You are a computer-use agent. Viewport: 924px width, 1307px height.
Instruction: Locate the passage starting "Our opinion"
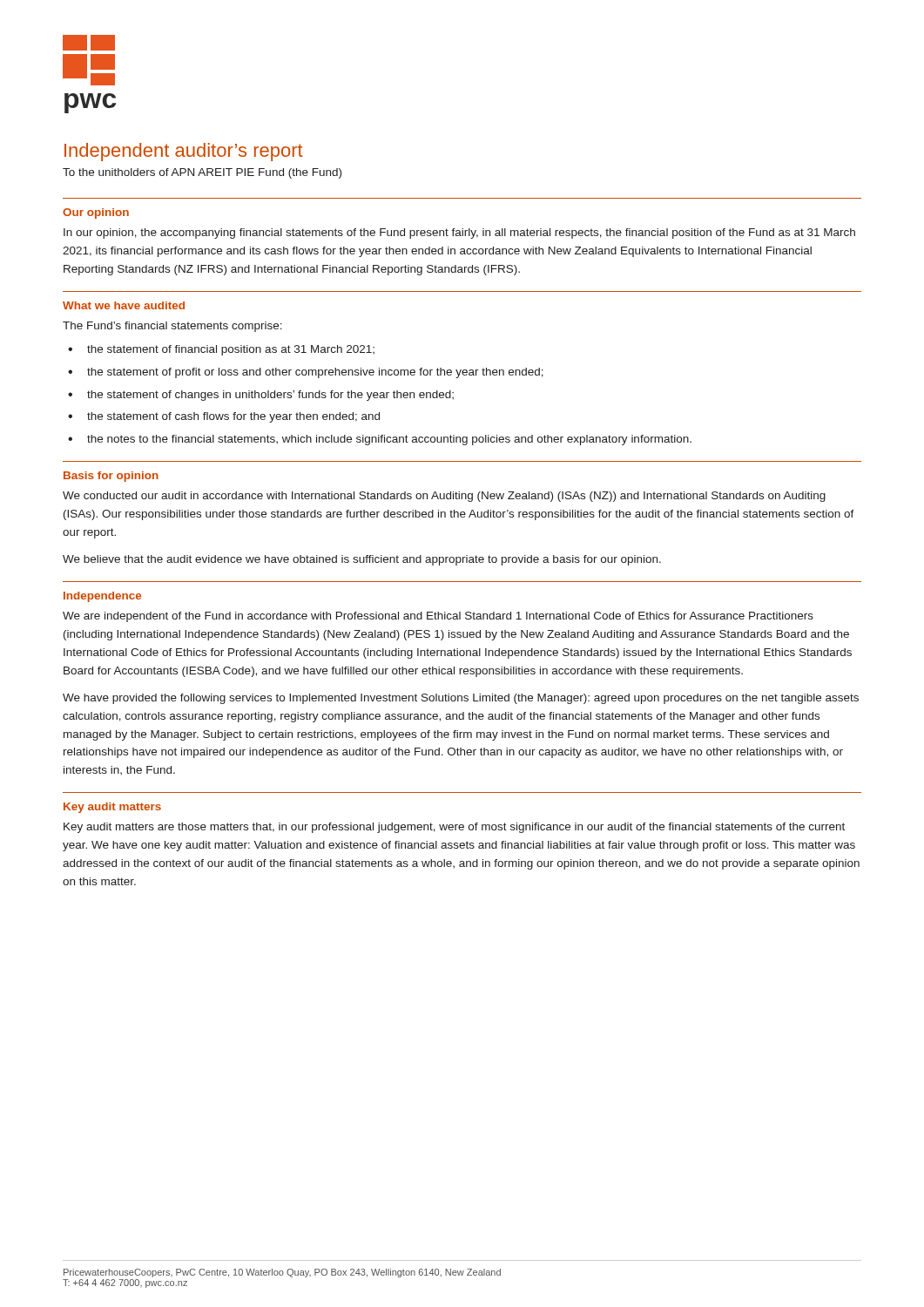[96, 212]
